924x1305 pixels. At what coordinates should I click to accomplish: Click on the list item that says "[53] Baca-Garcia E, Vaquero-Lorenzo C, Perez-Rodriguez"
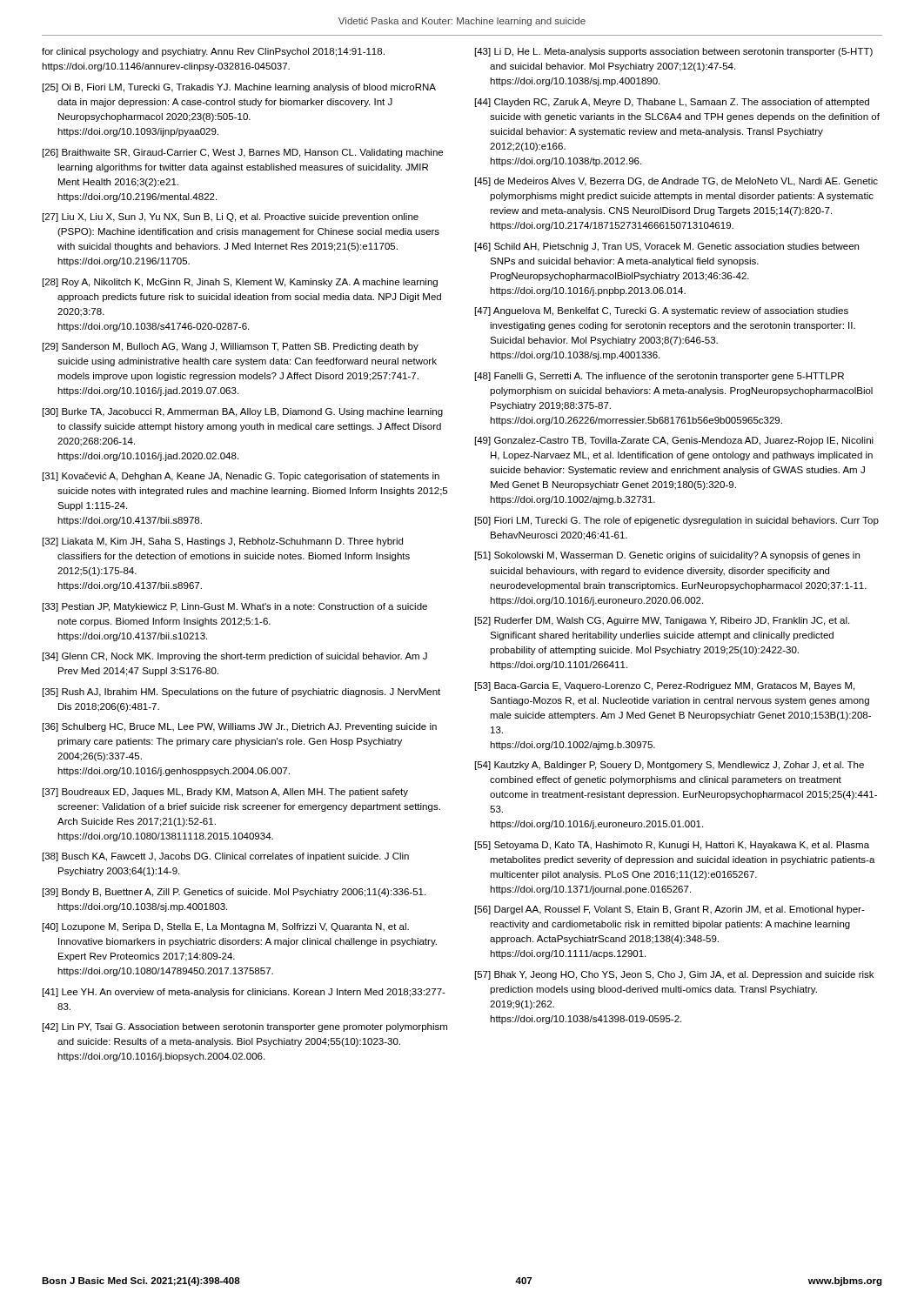pyautogui.click(x=673, y=715)
